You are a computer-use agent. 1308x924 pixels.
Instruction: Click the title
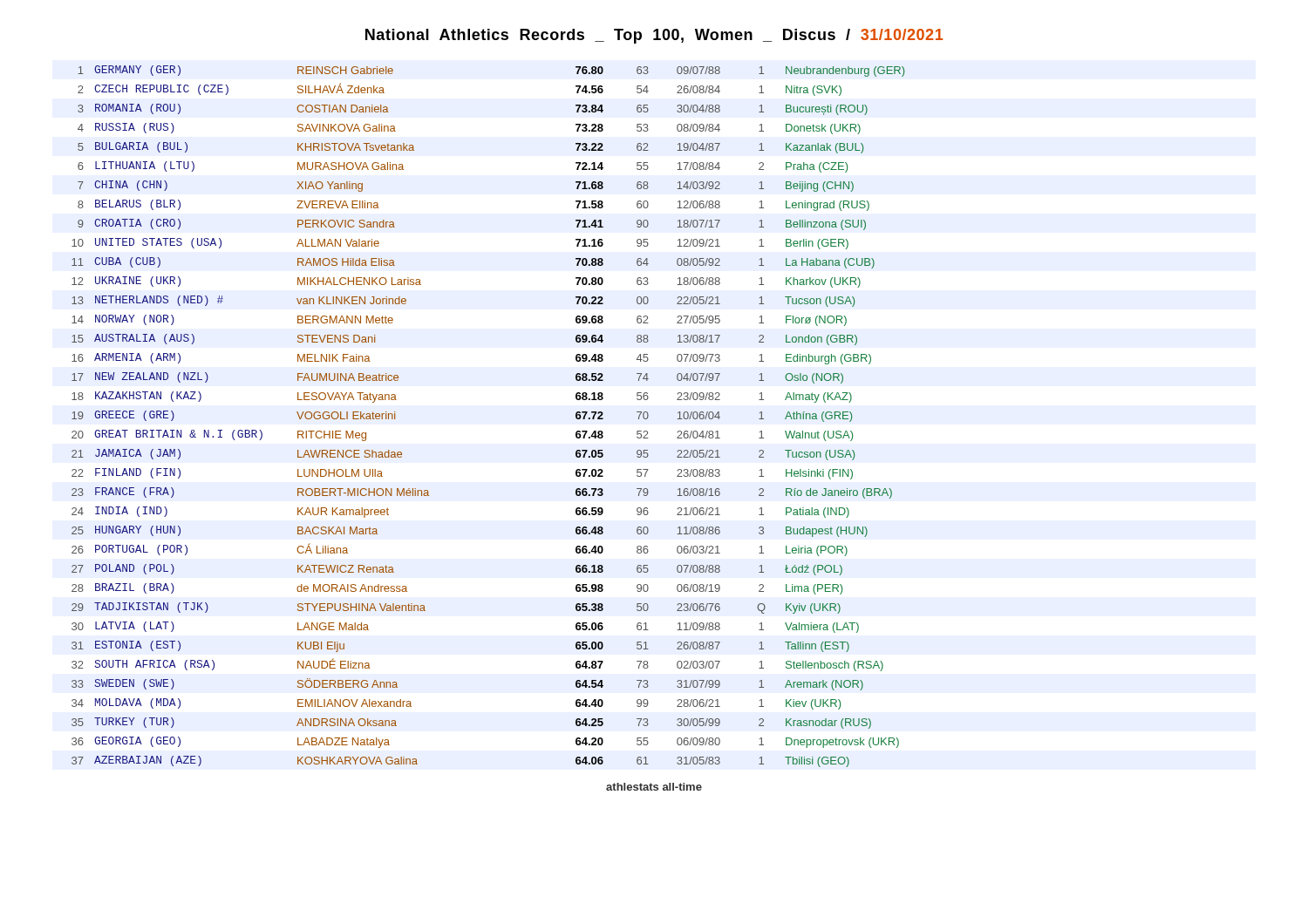pyautogui.click(x=654, y=35)
